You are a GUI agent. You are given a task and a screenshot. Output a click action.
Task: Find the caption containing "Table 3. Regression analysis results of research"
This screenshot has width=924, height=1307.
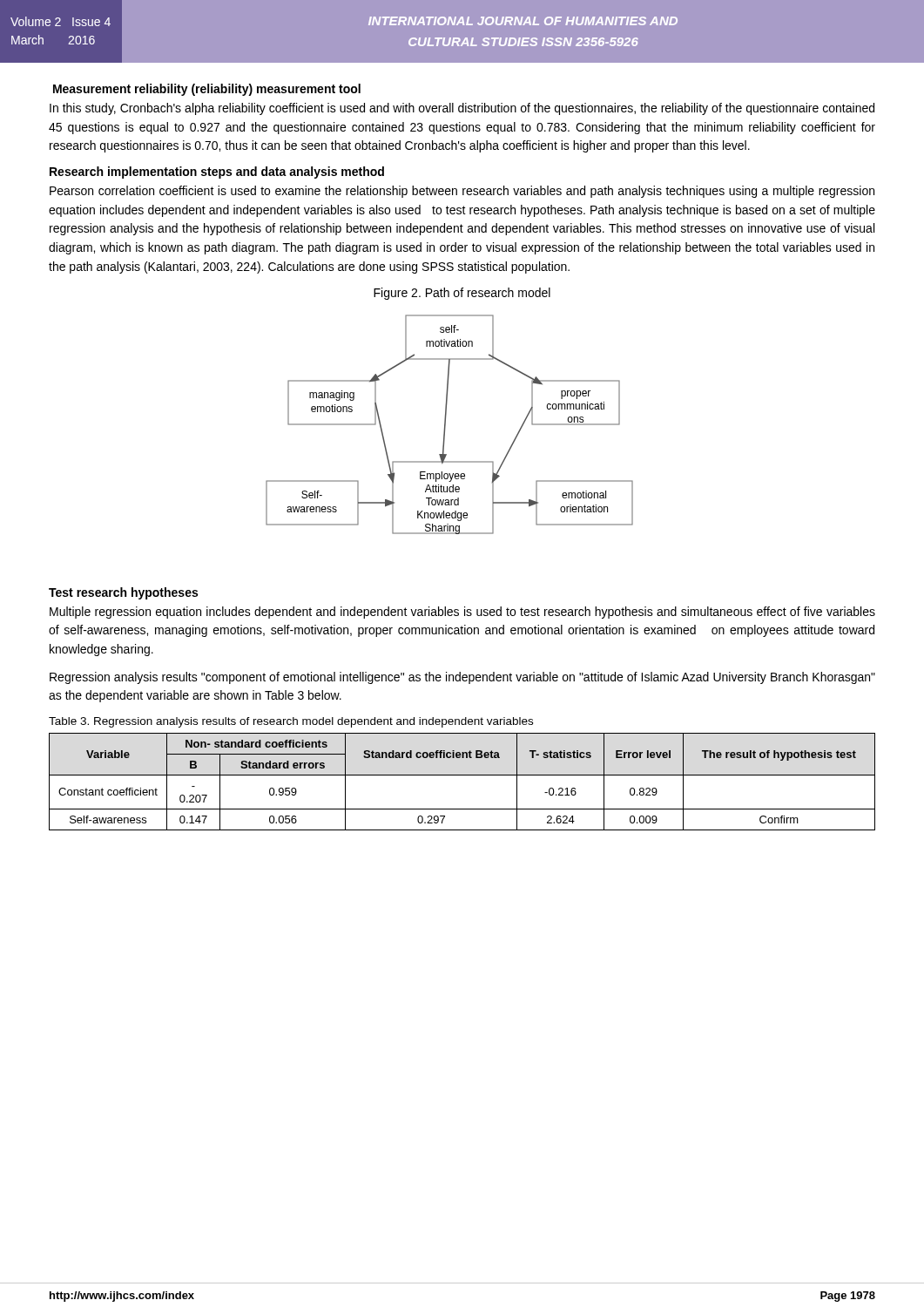pyautogui.click(x=291, y=721)
